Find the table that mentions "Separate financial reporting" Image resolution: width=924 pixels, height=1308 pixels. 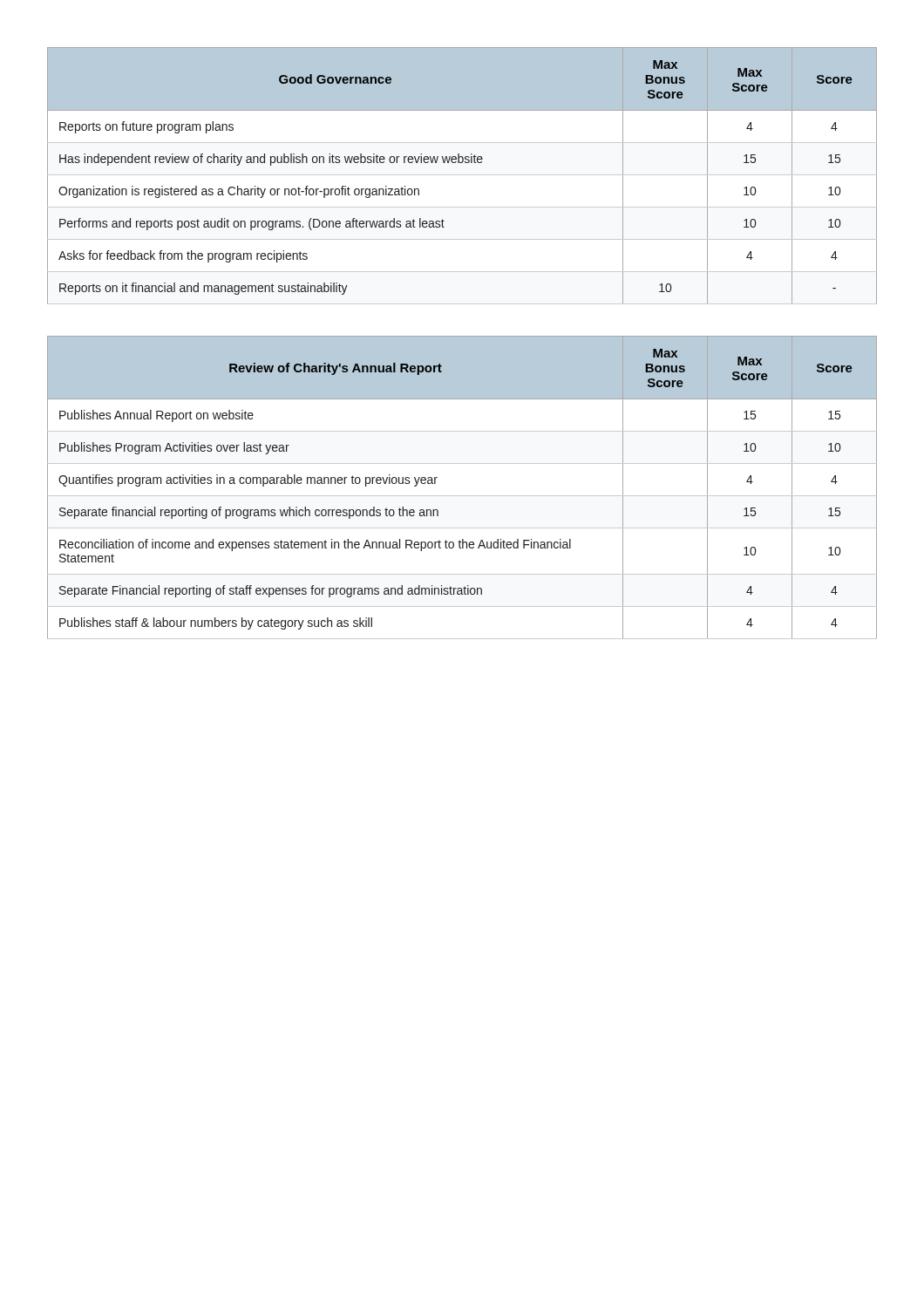pos(462,487)
